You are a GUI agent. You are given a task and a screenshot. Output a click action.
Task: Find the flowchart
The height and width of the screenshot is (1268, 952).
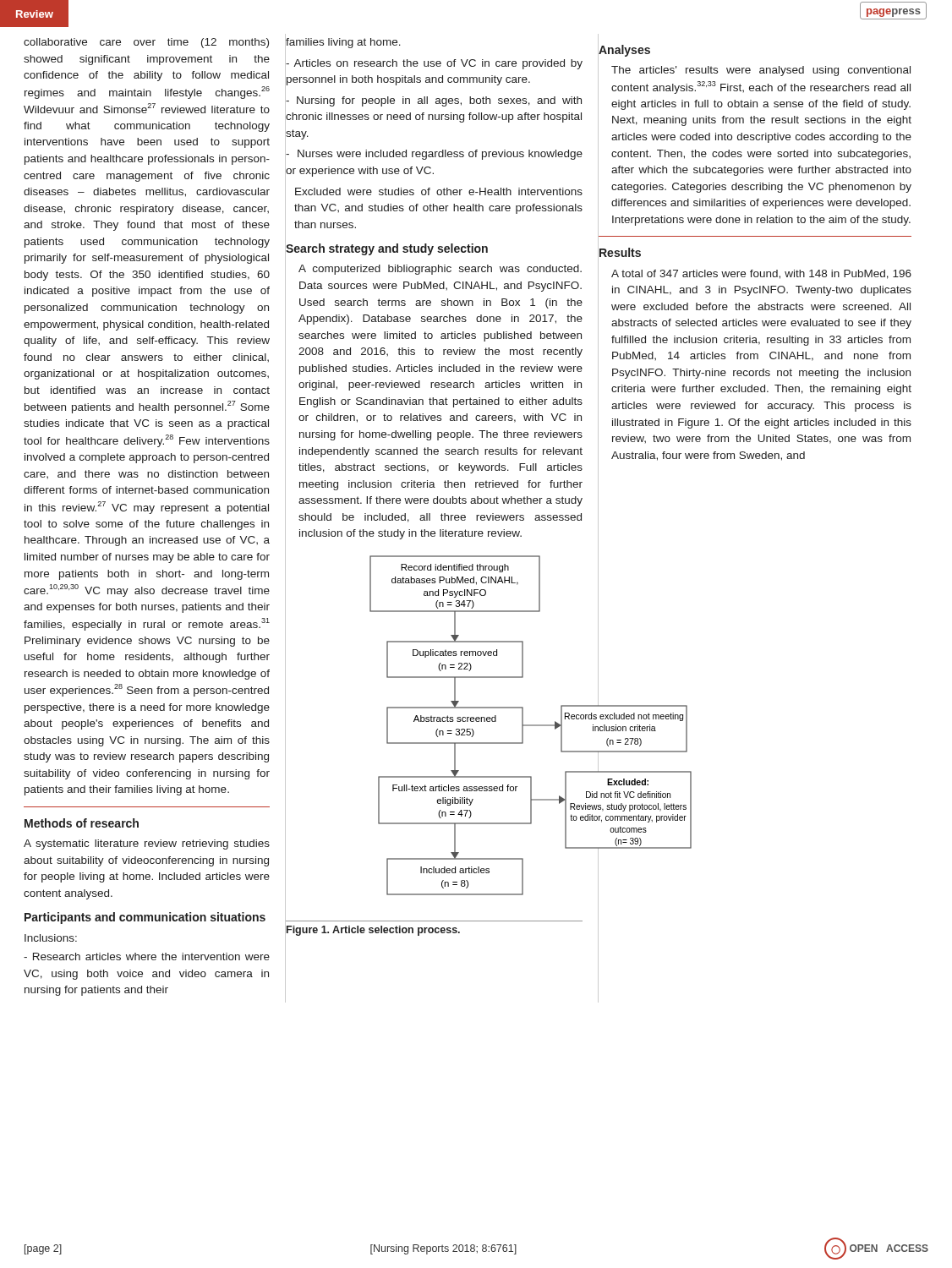tap(434, 734)
